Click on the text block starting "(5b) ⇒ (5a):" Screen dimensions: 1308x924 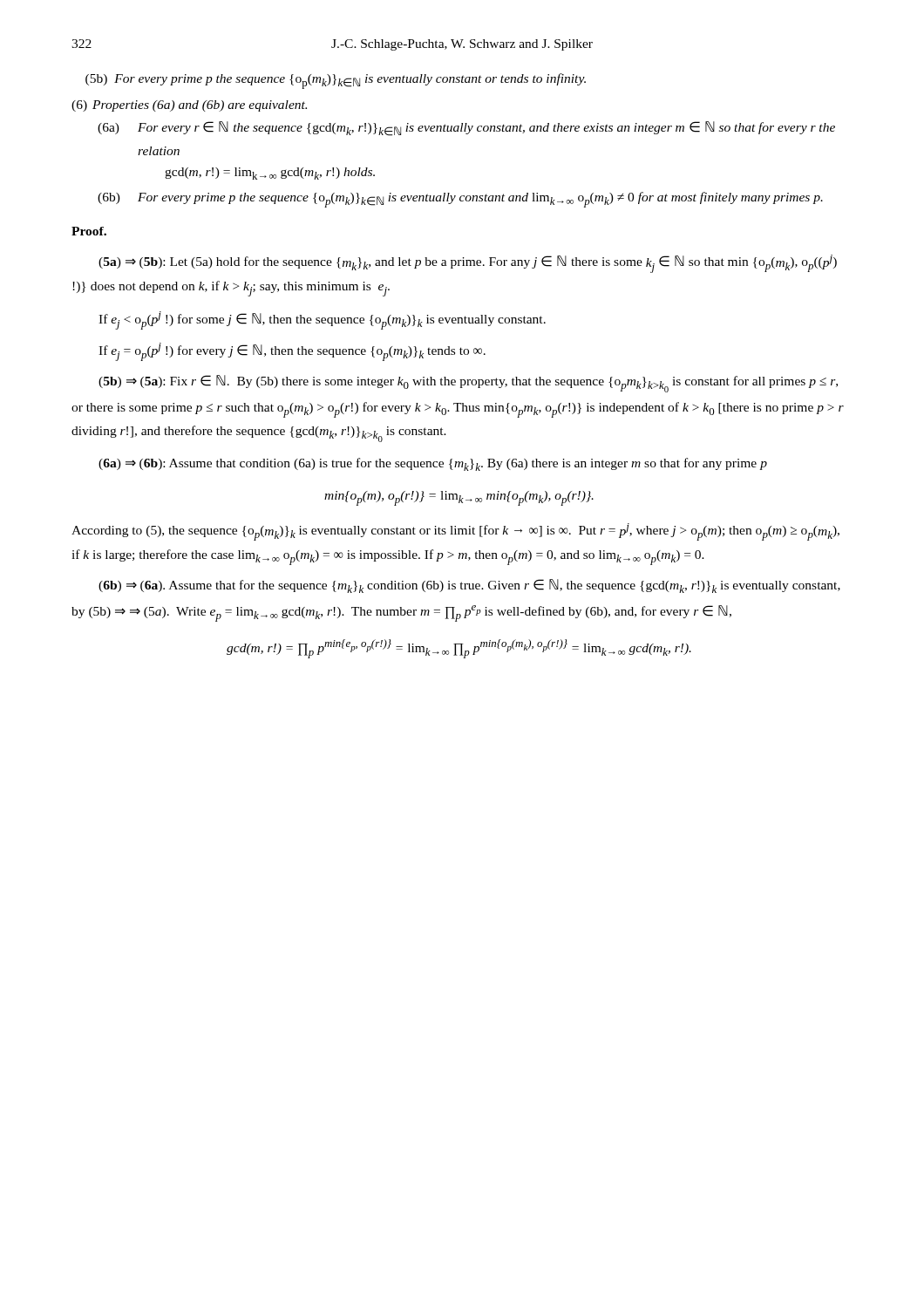pos(457,408)
